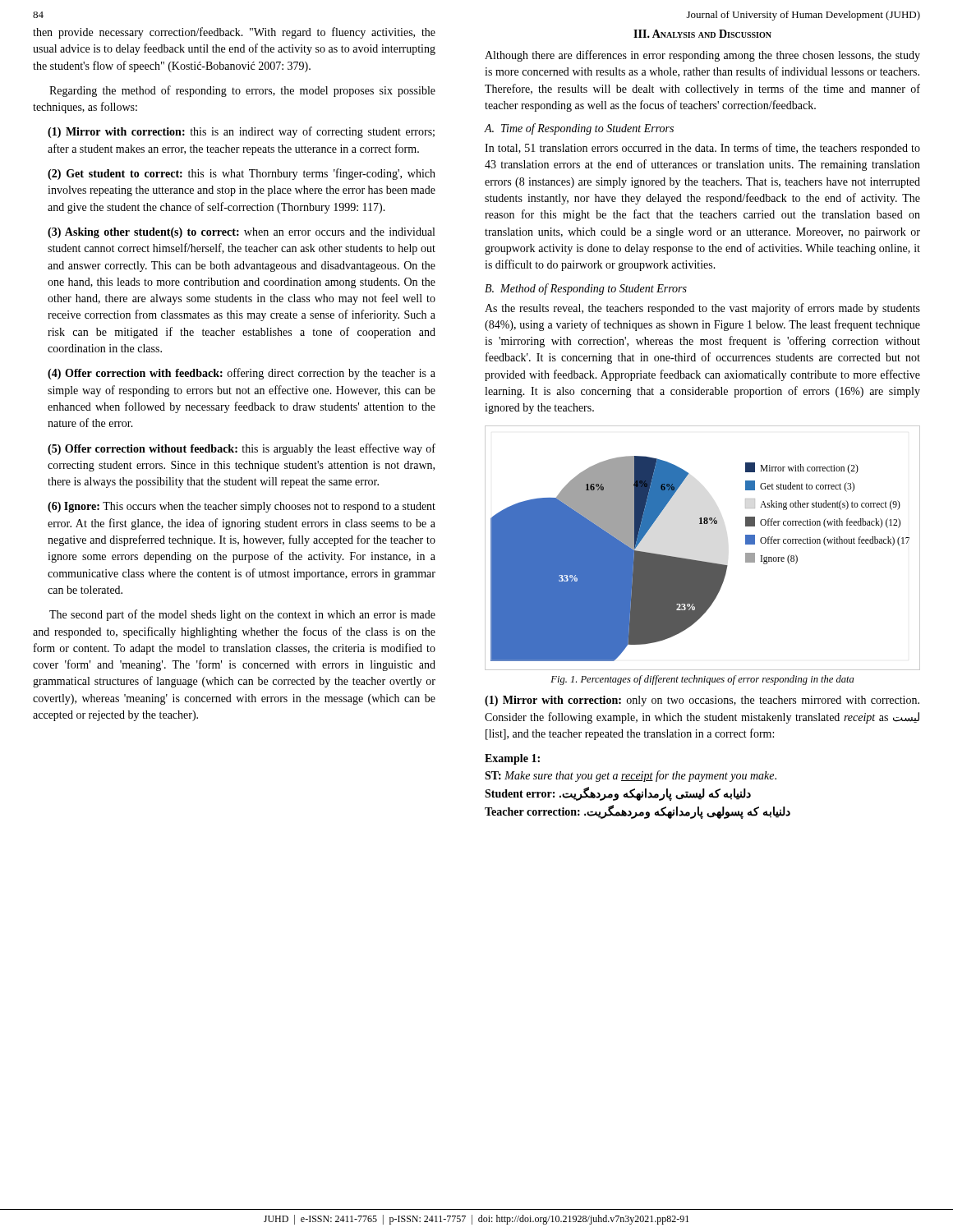Locate the text block that says "The second part of"

click(x=234, y=665)
